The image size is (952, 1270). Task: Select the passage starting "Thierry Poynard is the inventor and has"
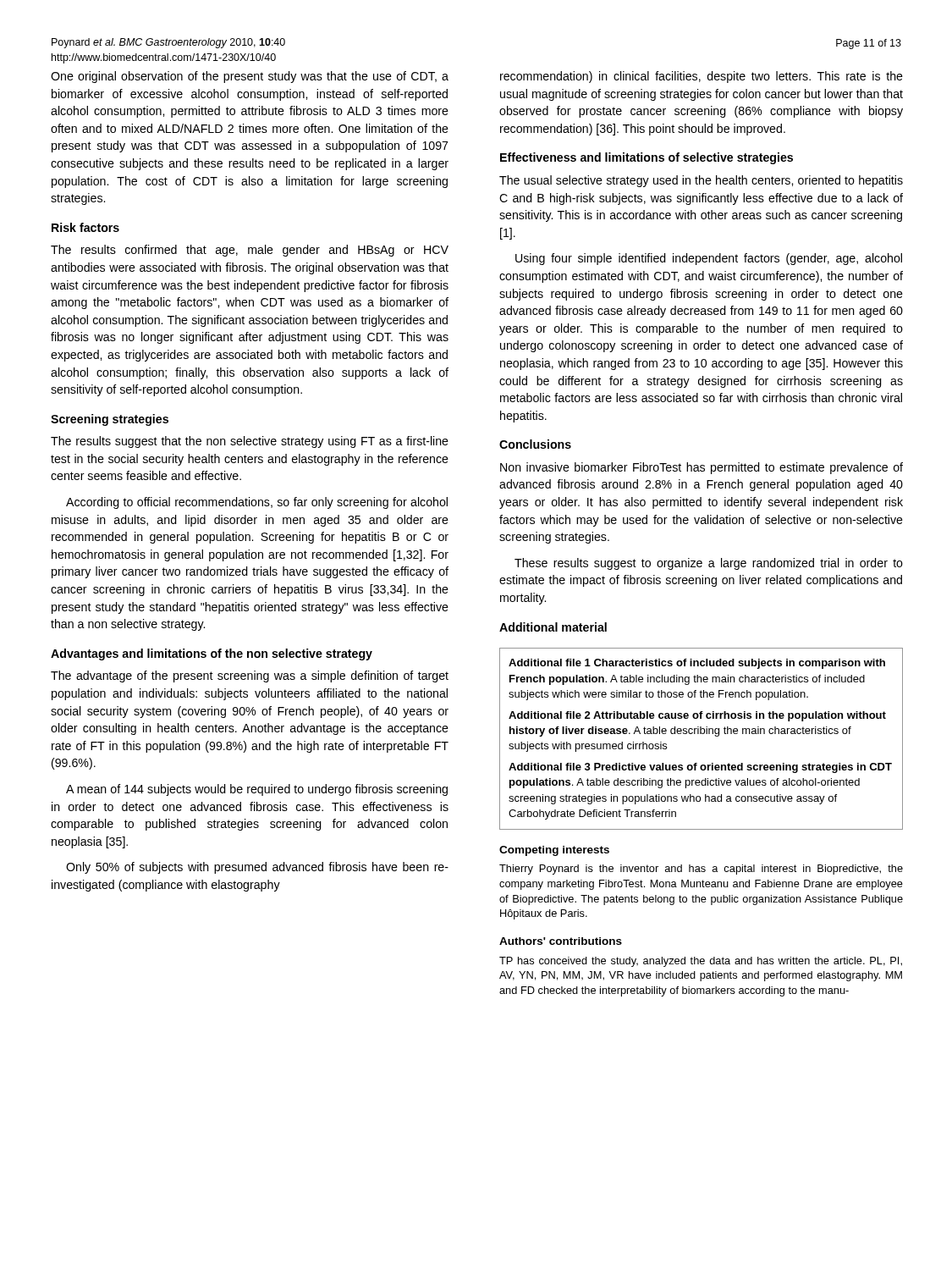[x=701, y=891]
